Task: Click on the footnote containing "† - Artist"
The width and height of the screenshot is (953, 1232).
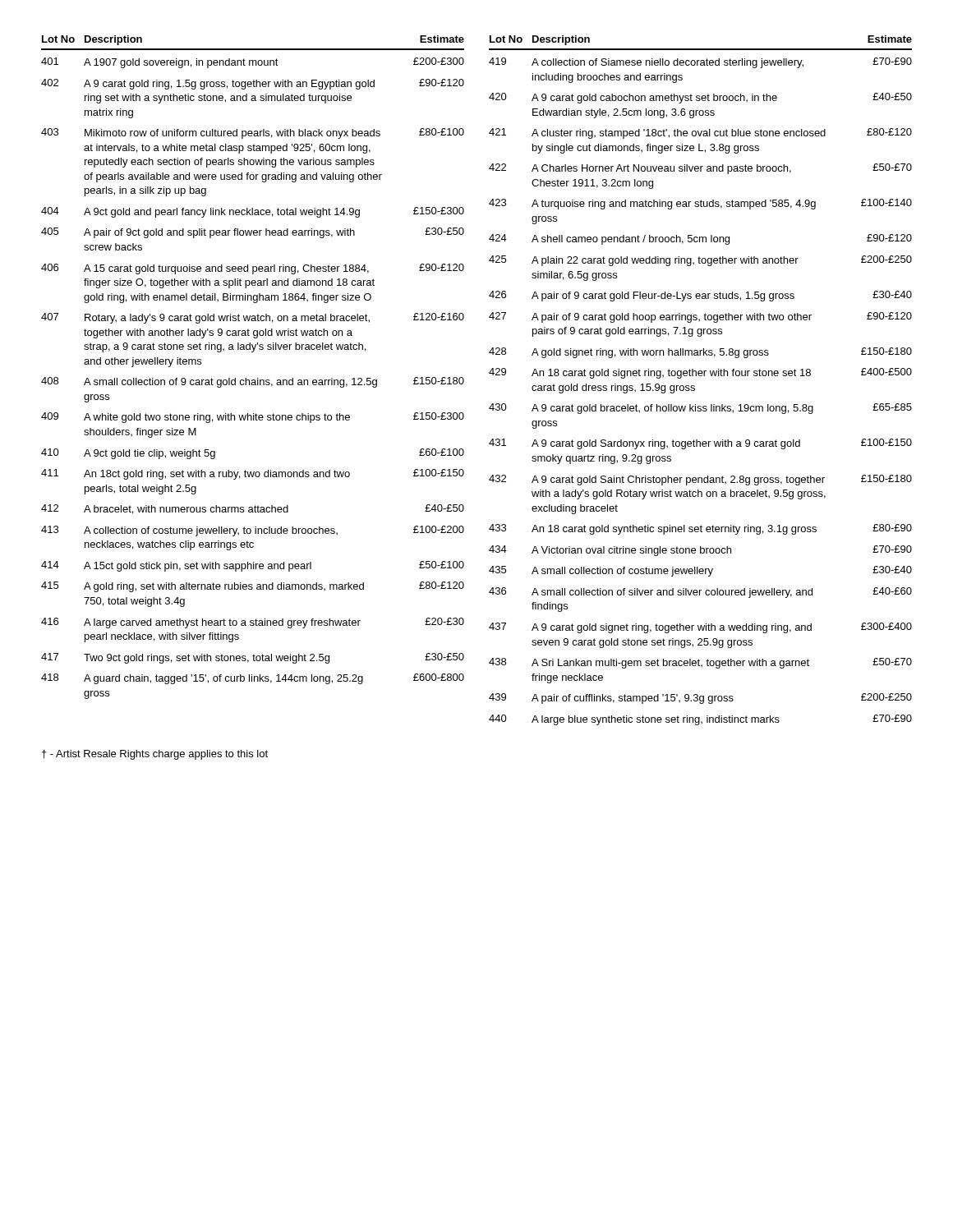Action: coord(154,754)
